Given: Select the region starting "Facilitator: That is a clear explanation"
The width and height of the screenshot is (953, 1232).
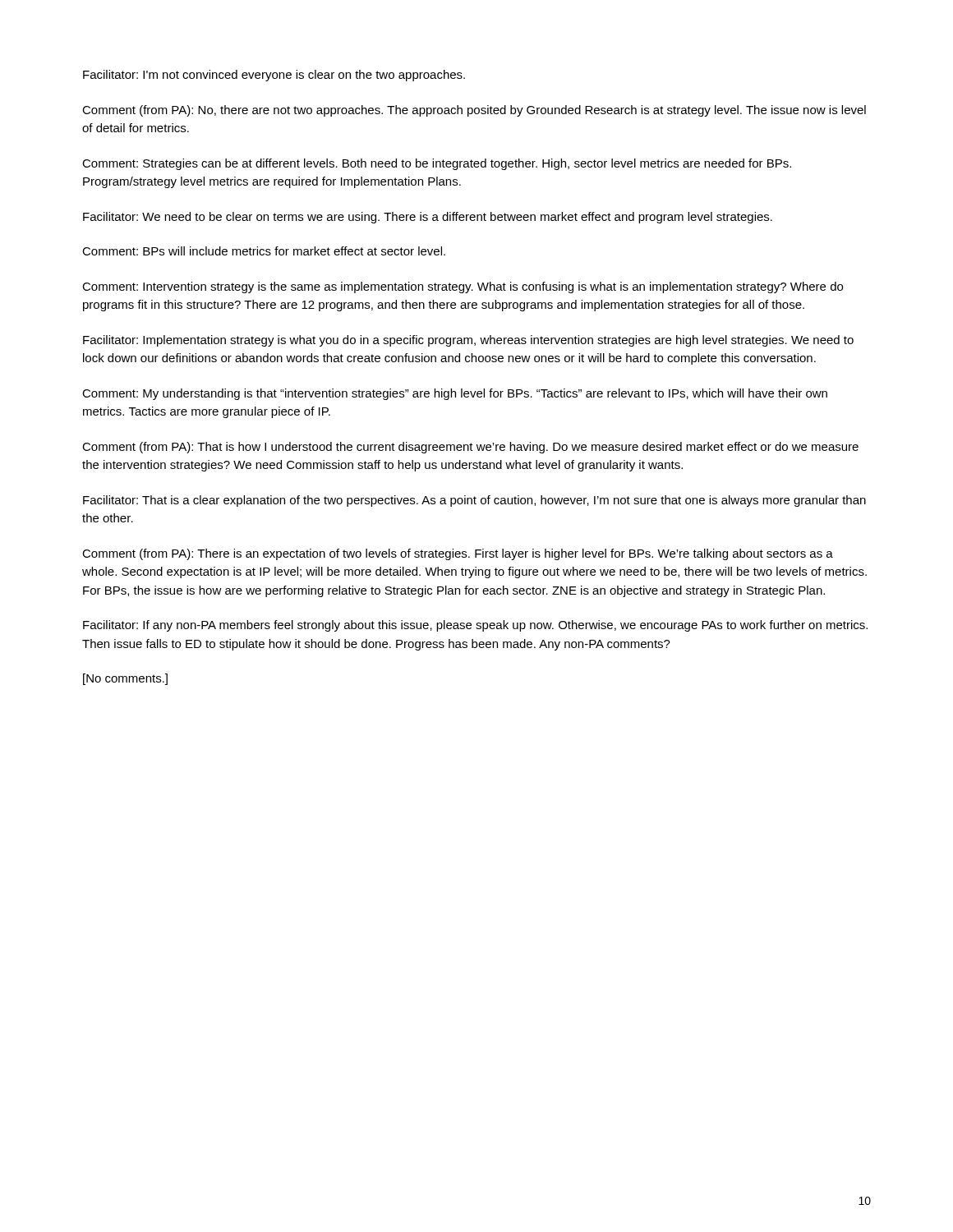Looking at the screenshot, I should [x=474, y=509].
